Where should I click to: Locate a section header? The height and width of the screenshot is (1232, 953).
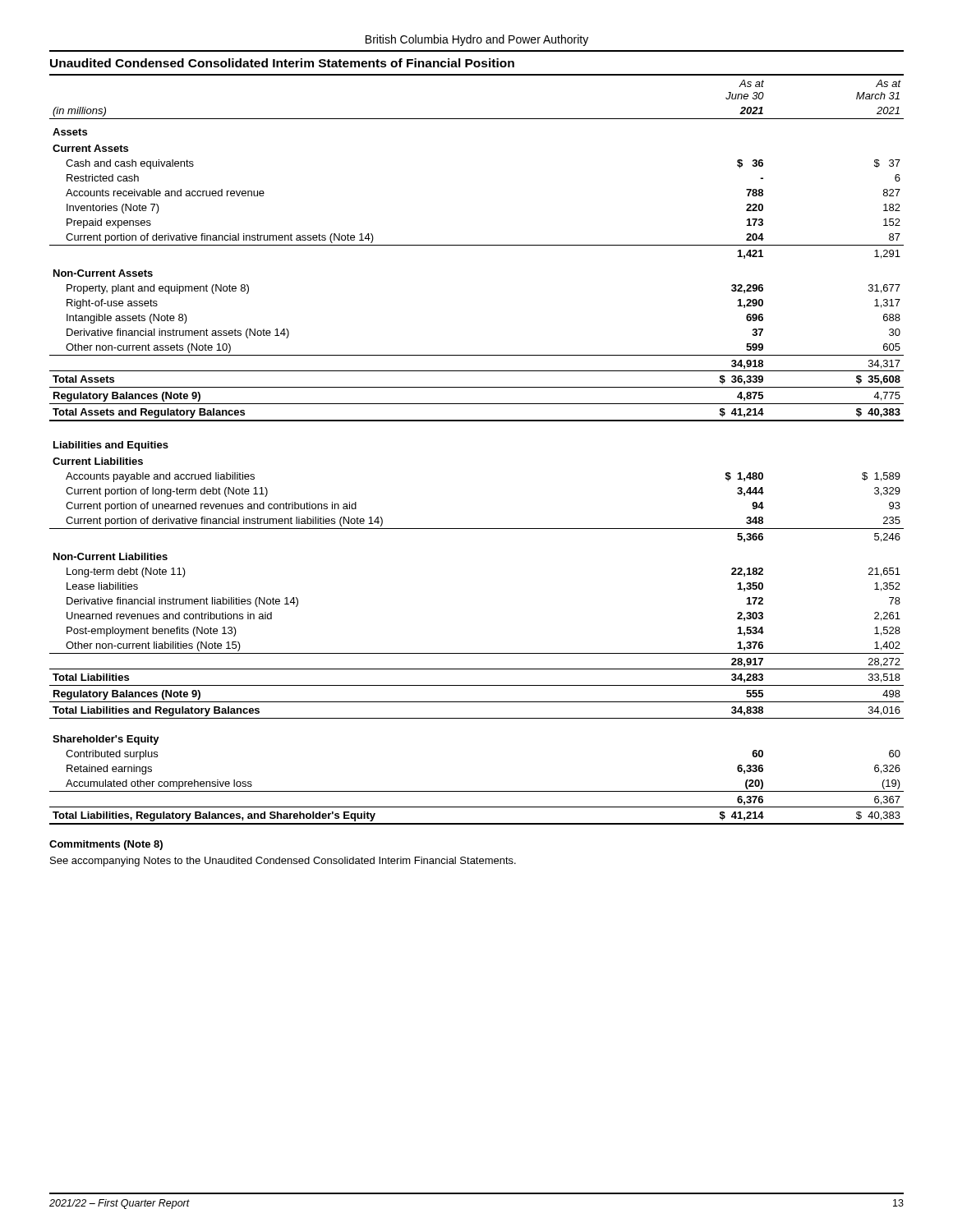pos(106,844)
